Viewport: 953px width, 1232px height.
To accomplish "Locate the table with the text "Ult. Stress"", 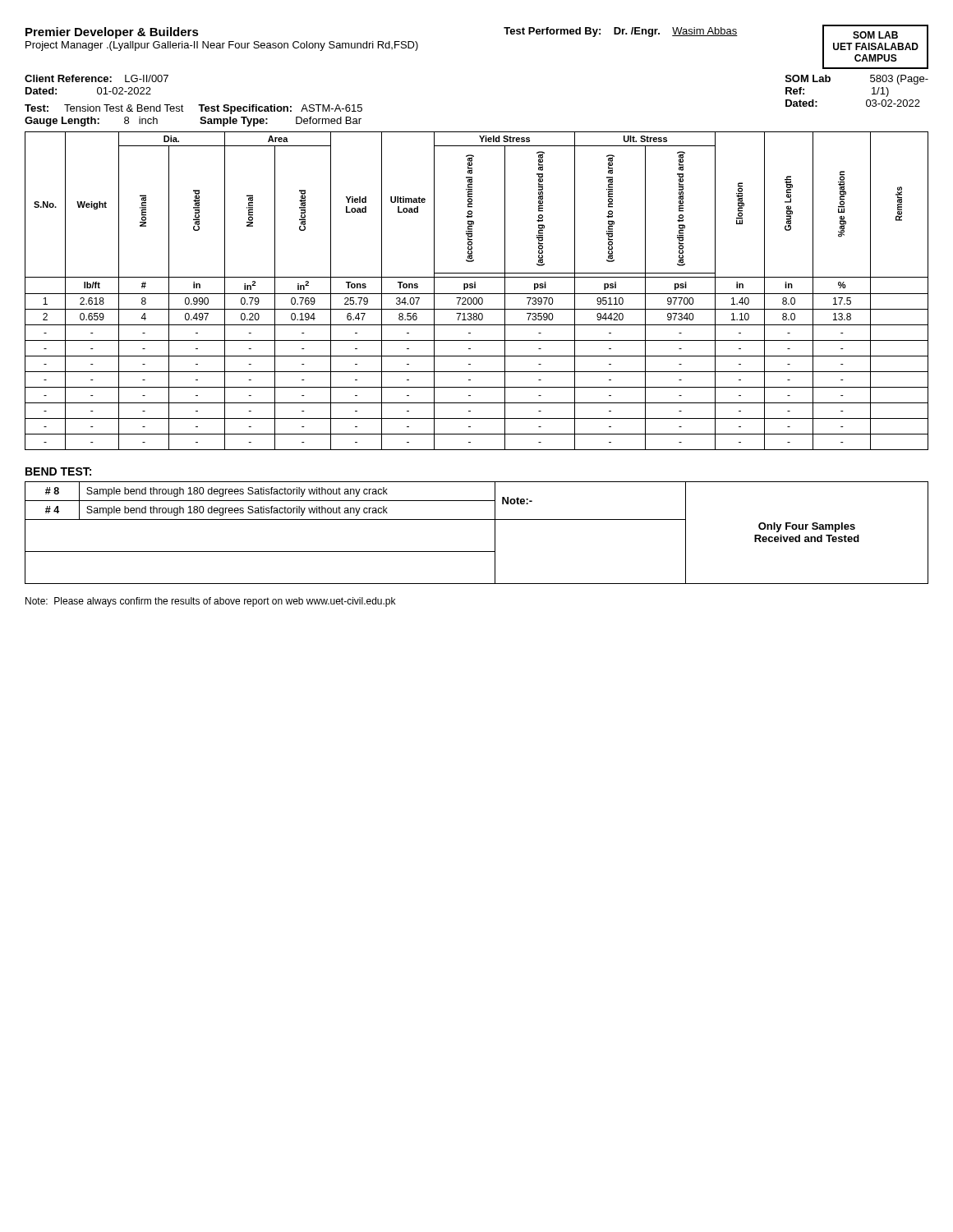I will [x=476, y=291].
